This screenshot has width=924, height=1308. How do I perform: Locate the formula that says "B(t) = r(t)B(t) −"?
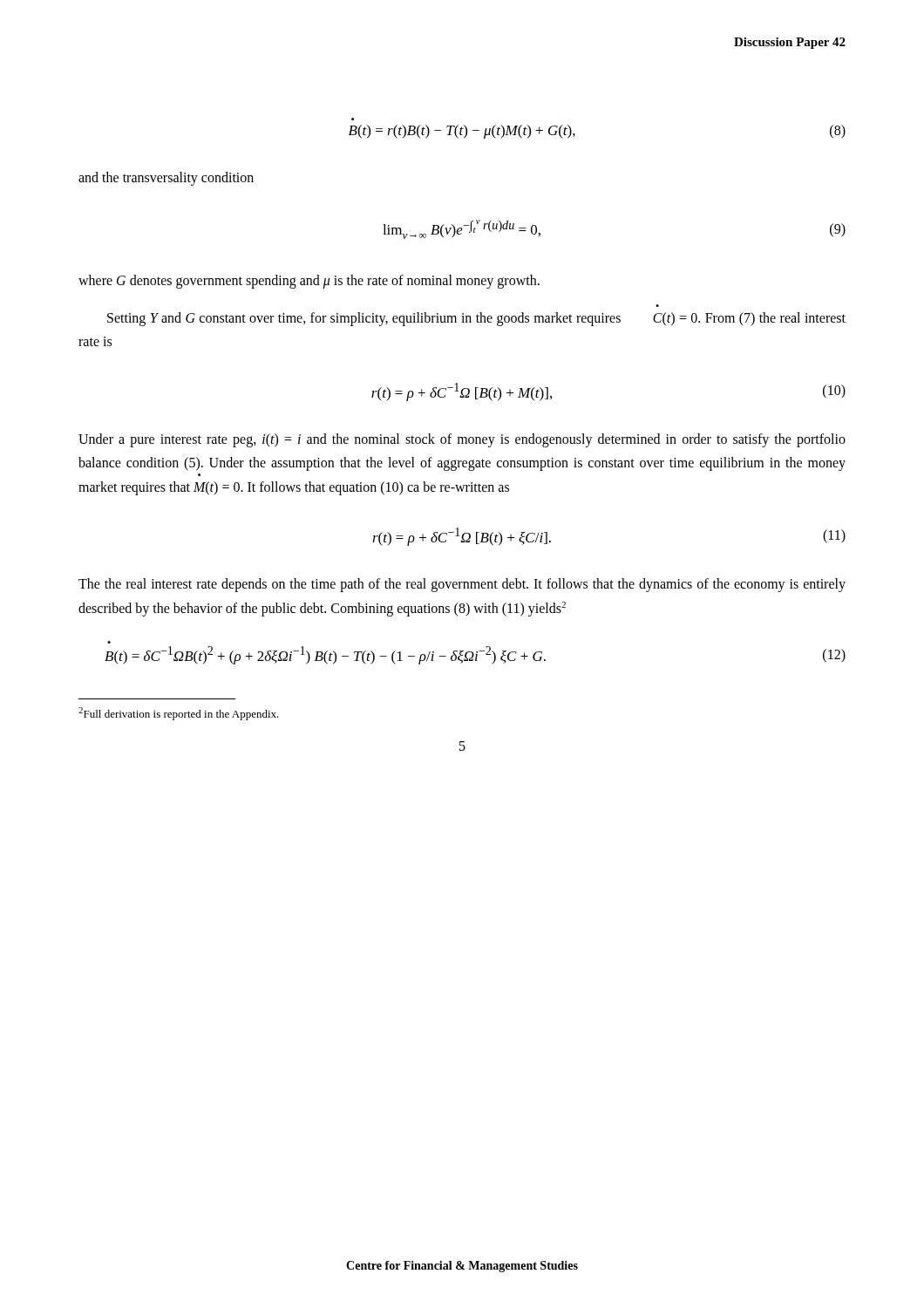462,130
